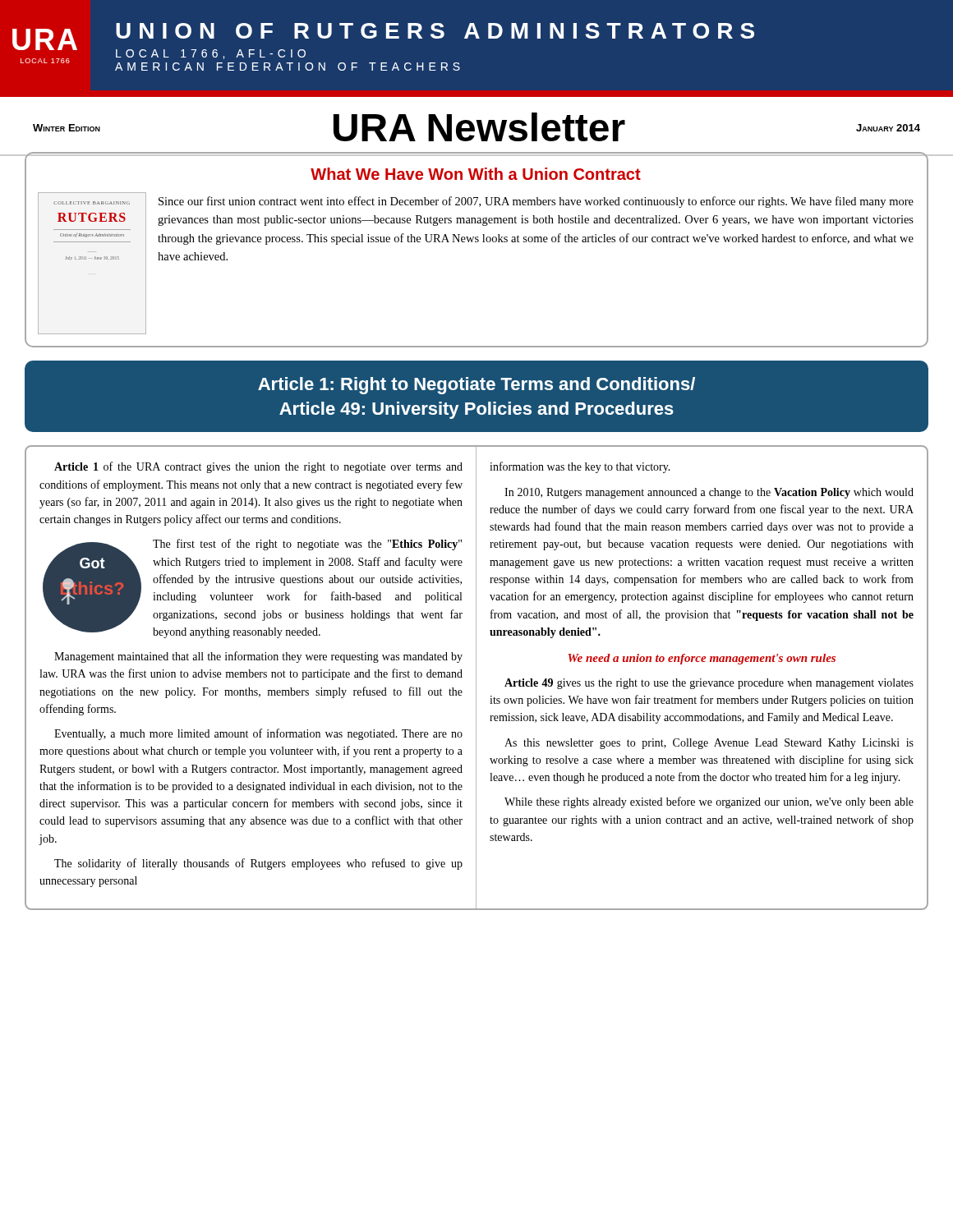Select the section header with the text "Article 1: Right to Negotiate"

[476, 396]
